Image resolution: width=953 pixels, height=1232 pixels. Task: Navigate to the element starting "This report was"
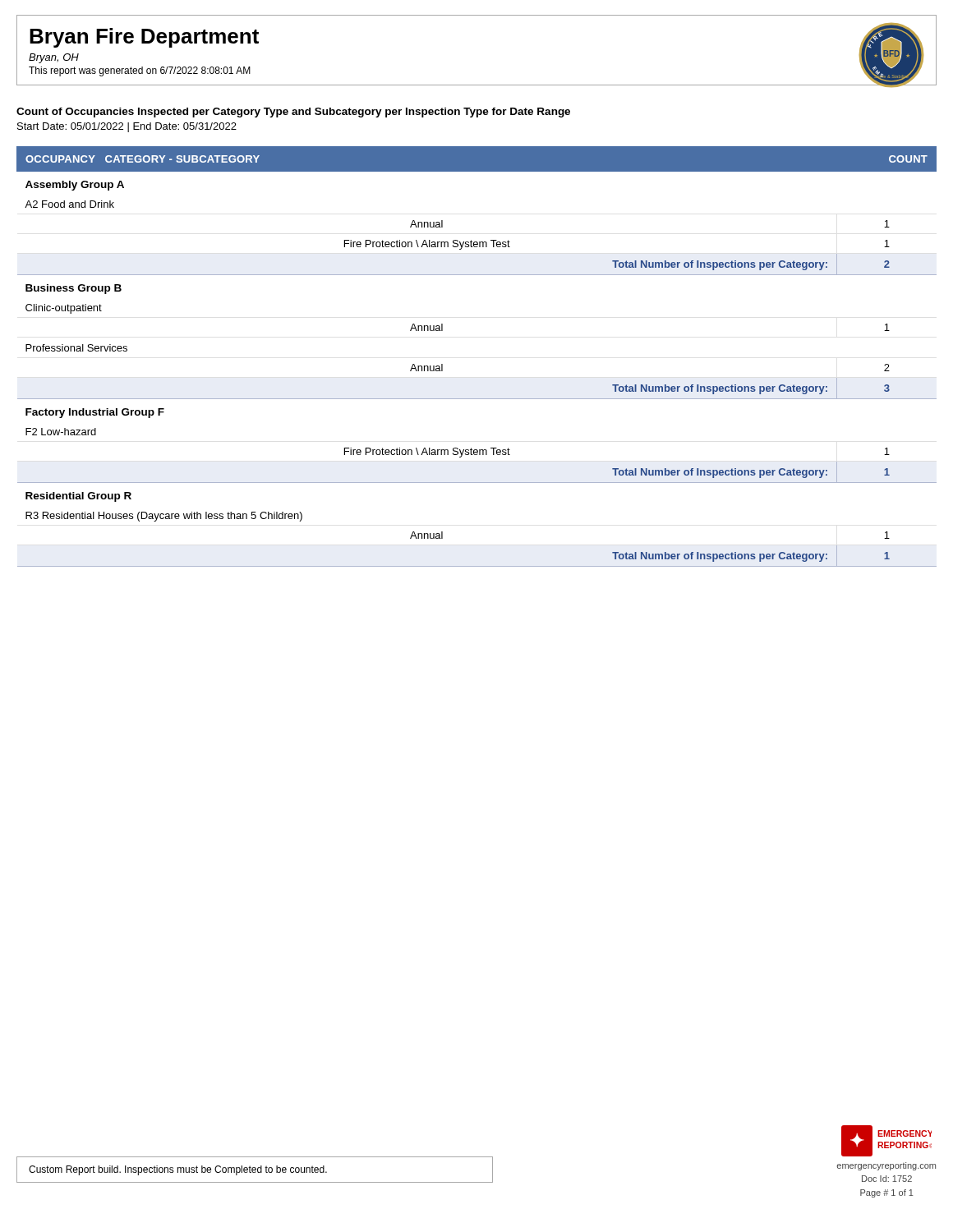(x=140, y=71)
